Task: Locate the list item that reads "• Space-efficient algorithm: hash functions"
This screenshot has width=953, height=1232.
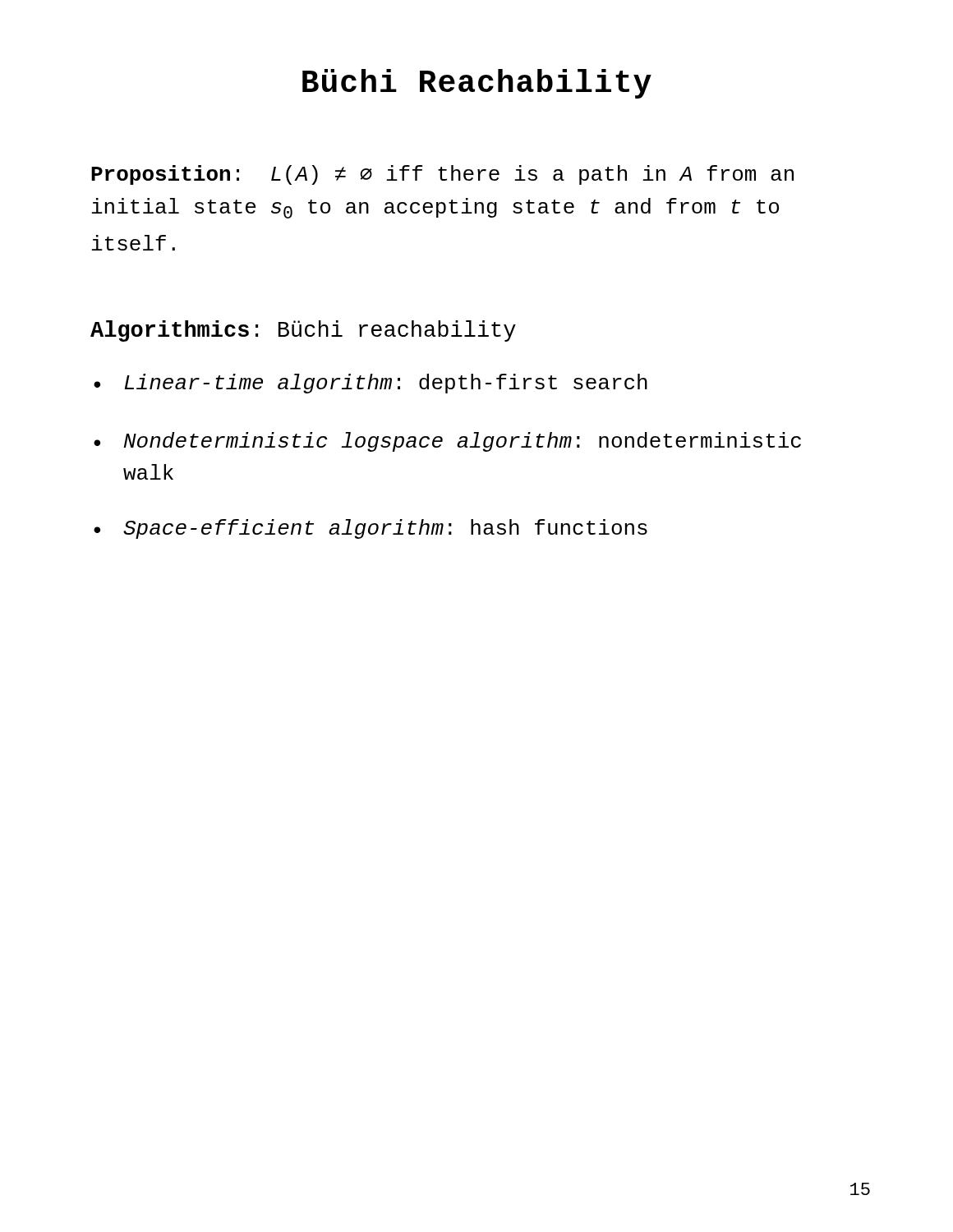Action: 370,531
